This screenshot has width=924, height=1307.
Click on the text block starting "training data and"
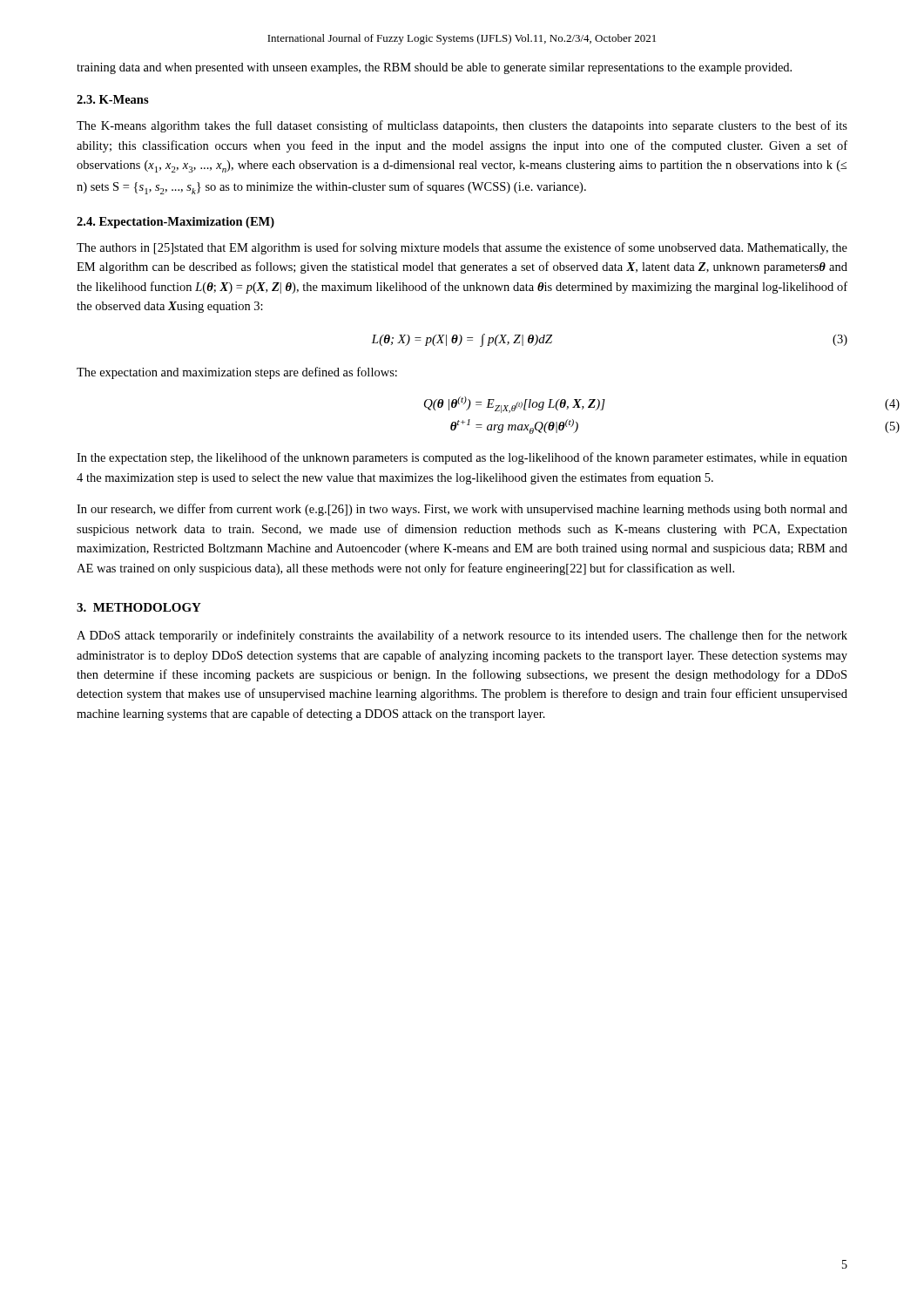coord(435,67)
